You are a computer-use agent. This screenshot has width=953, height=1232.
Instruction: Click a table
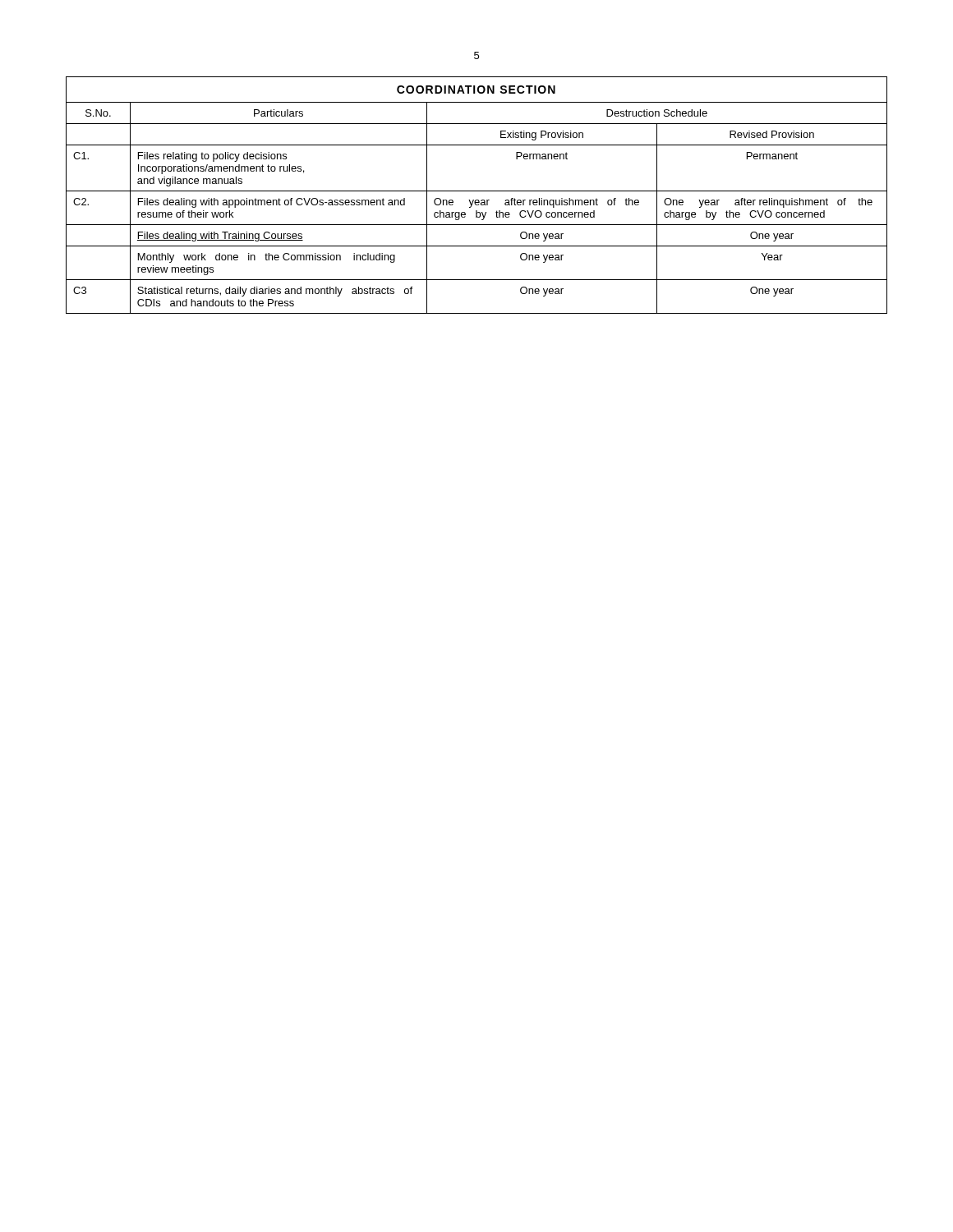[x=476, y=195]
